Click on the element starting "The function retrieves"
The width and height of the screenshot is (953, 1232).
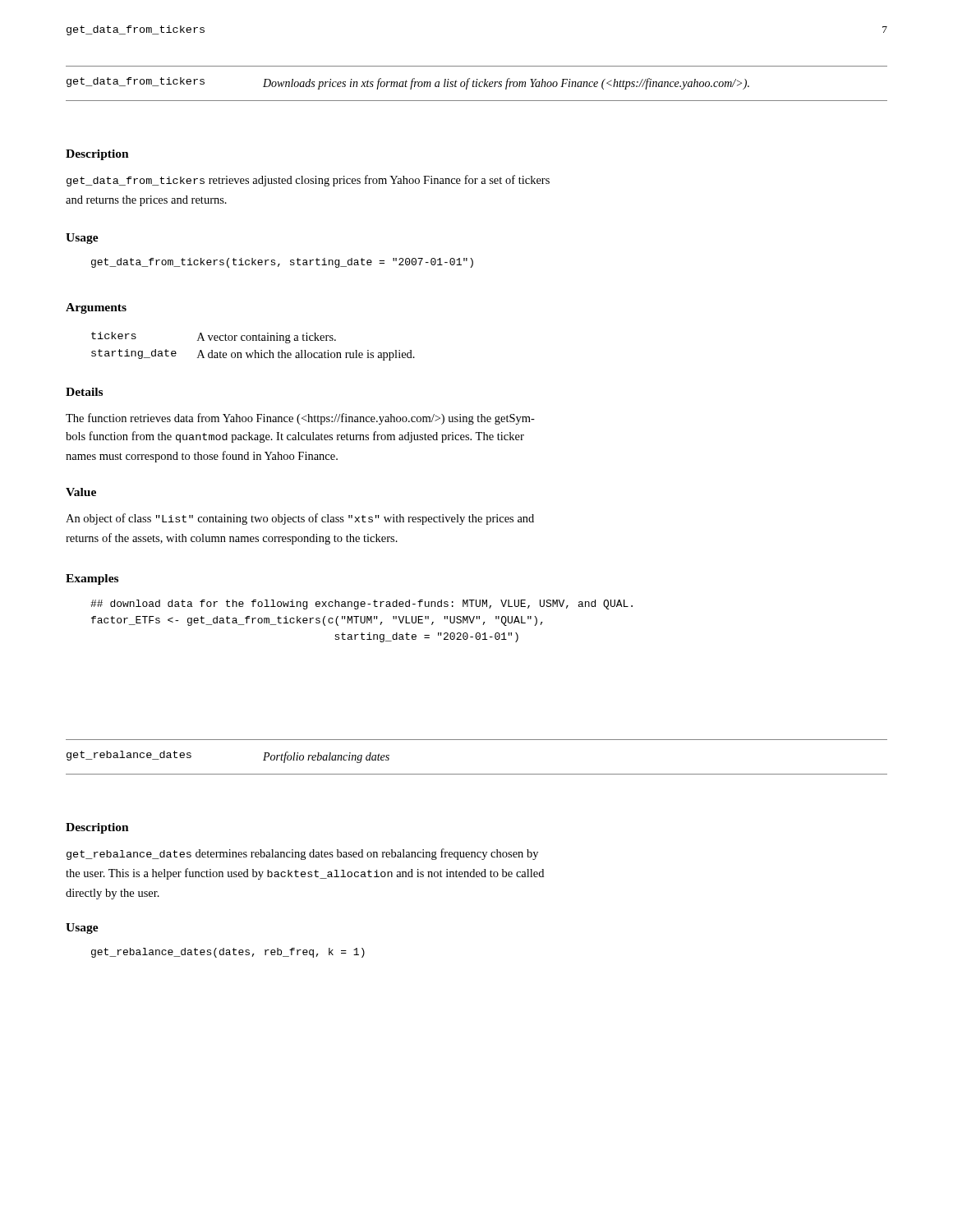click(x=476, y=437)
